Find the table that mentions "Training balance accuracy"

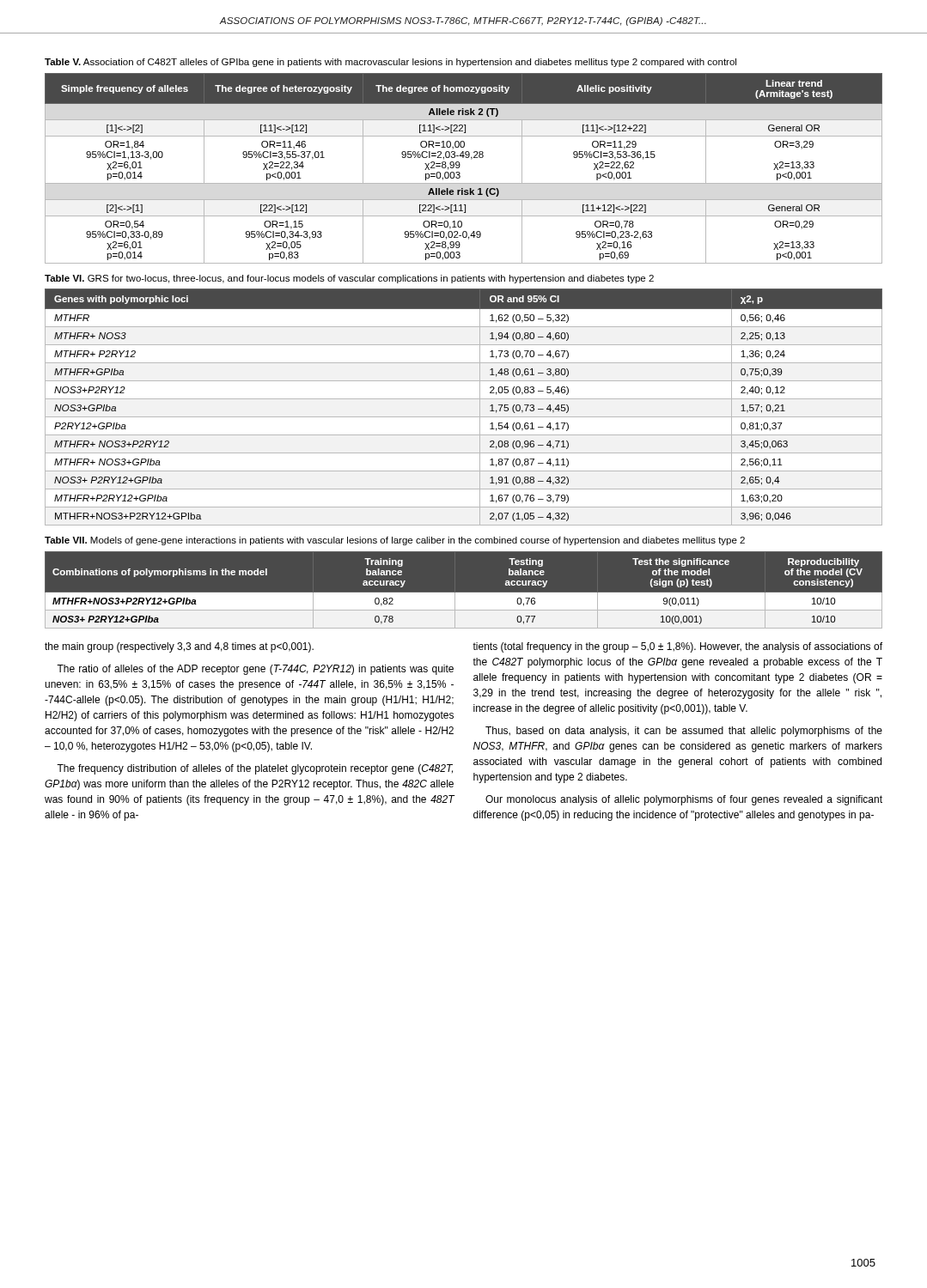pyautogui.click(x=464, y=590)
